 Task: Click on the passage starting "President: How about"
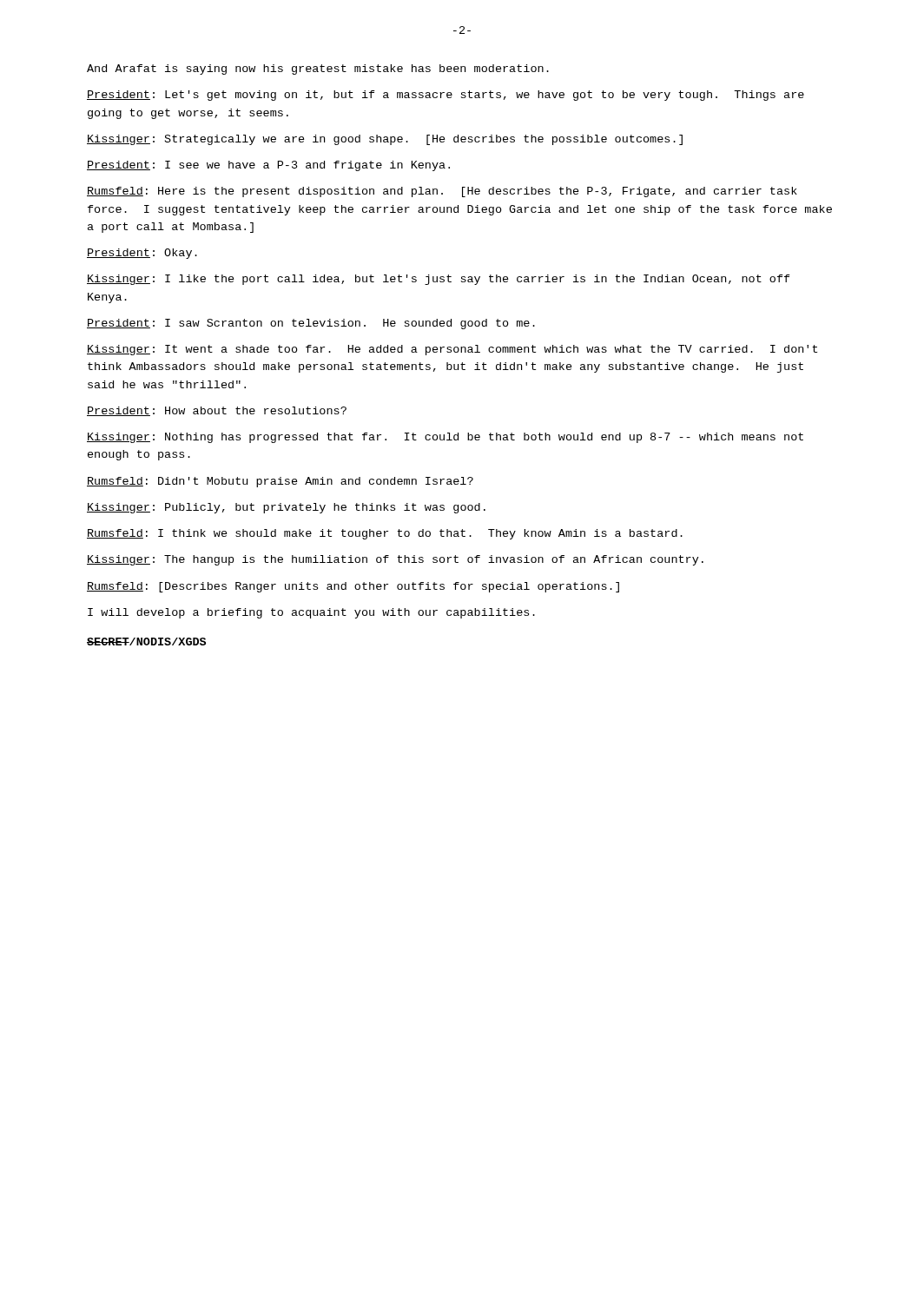217,411
